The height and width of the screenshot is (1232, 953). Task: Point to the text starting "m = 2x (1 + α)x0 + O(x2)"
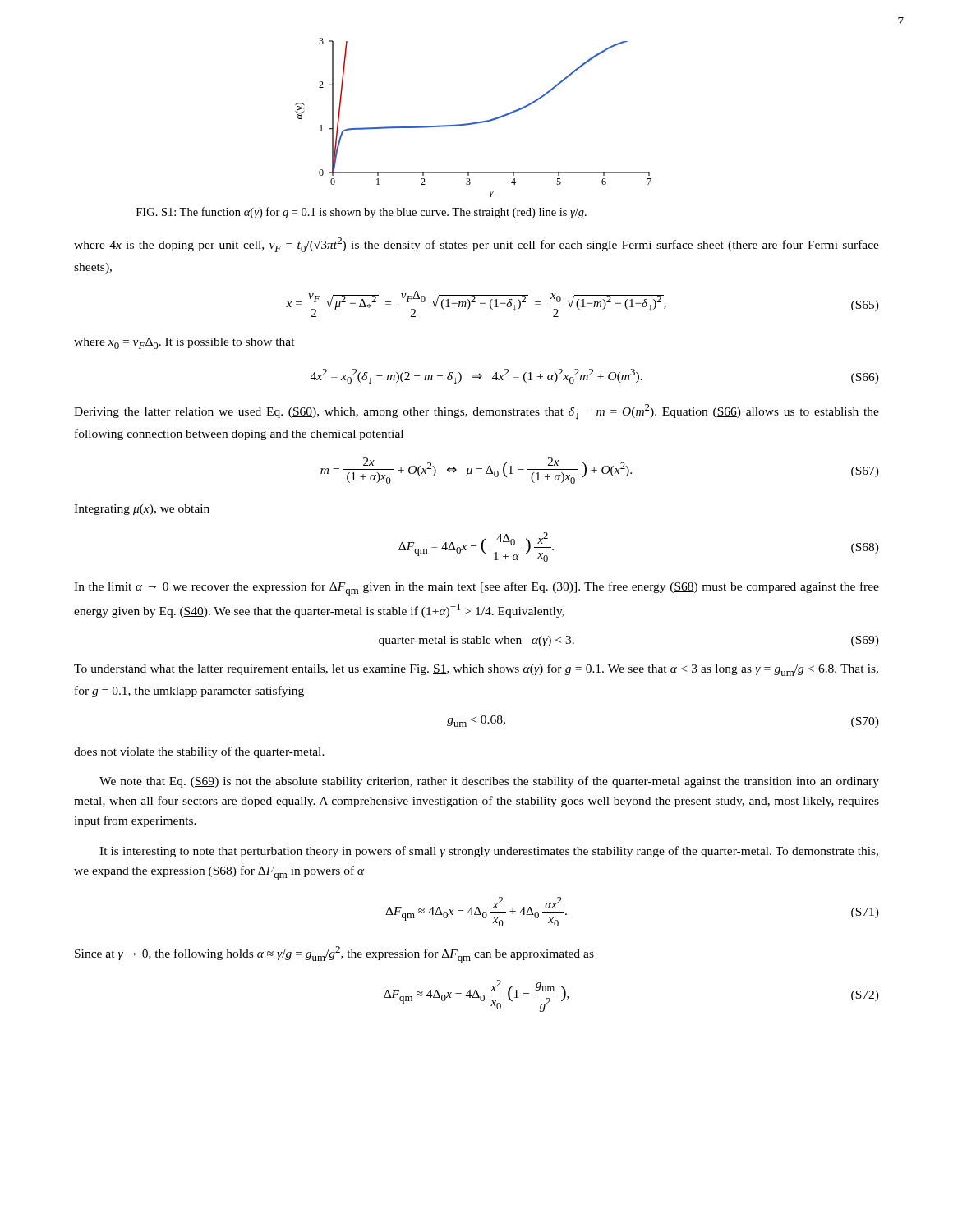[x=600, y=471]
